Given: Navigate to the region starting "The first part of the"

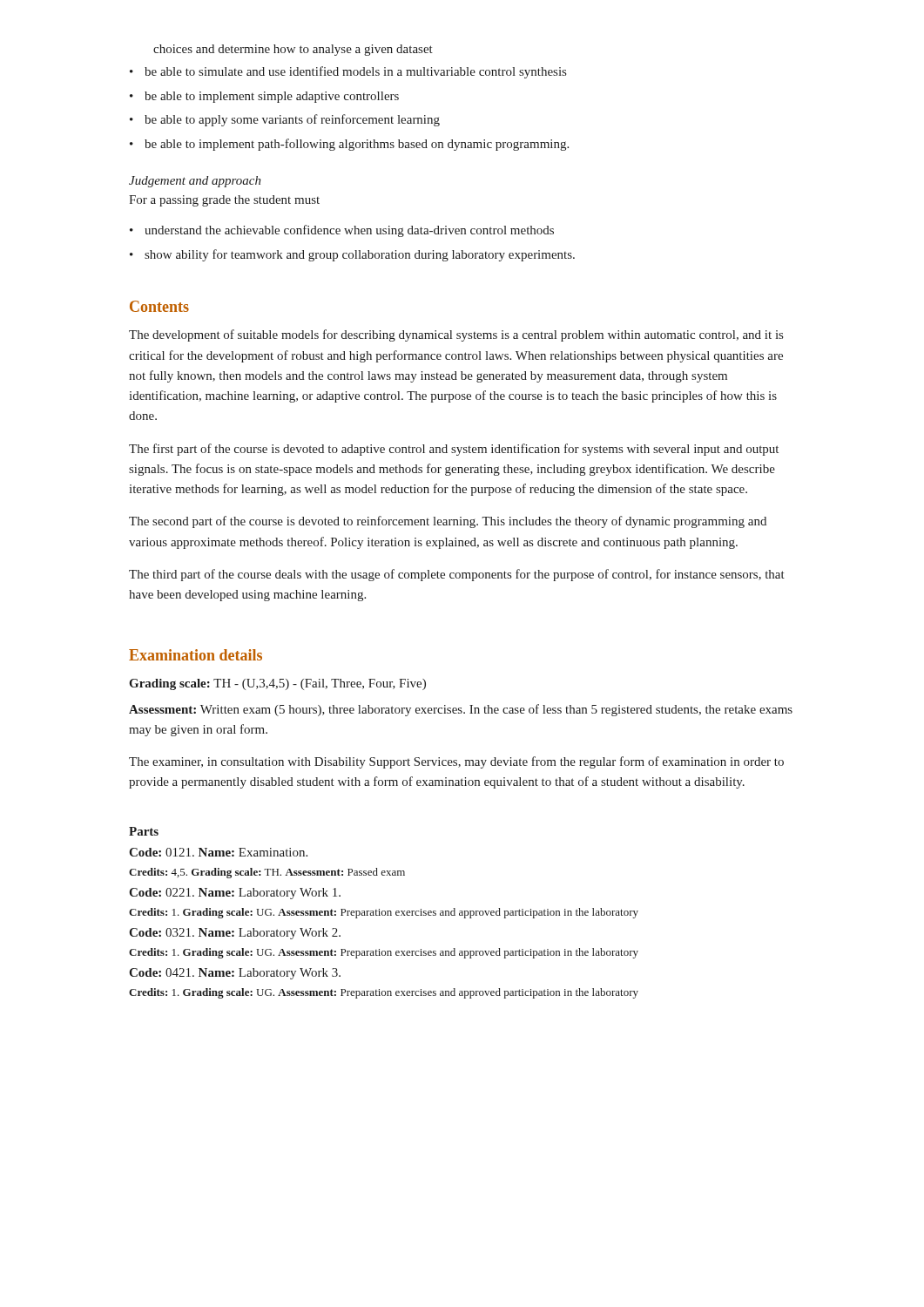Looking at the screenshot, I should 454,469.
